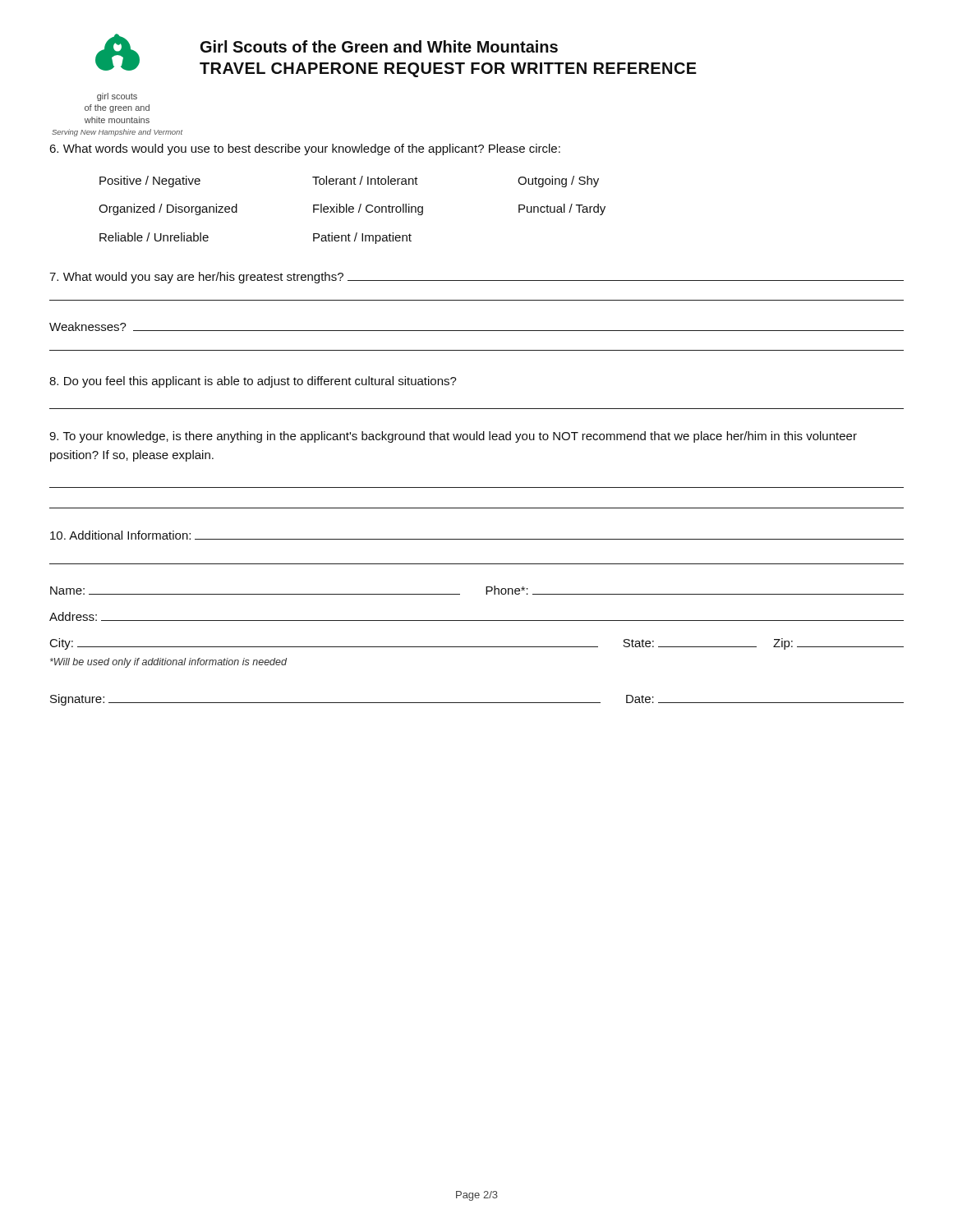Click on the text containing "City: State: Zip:"

(x=476, y=642)
